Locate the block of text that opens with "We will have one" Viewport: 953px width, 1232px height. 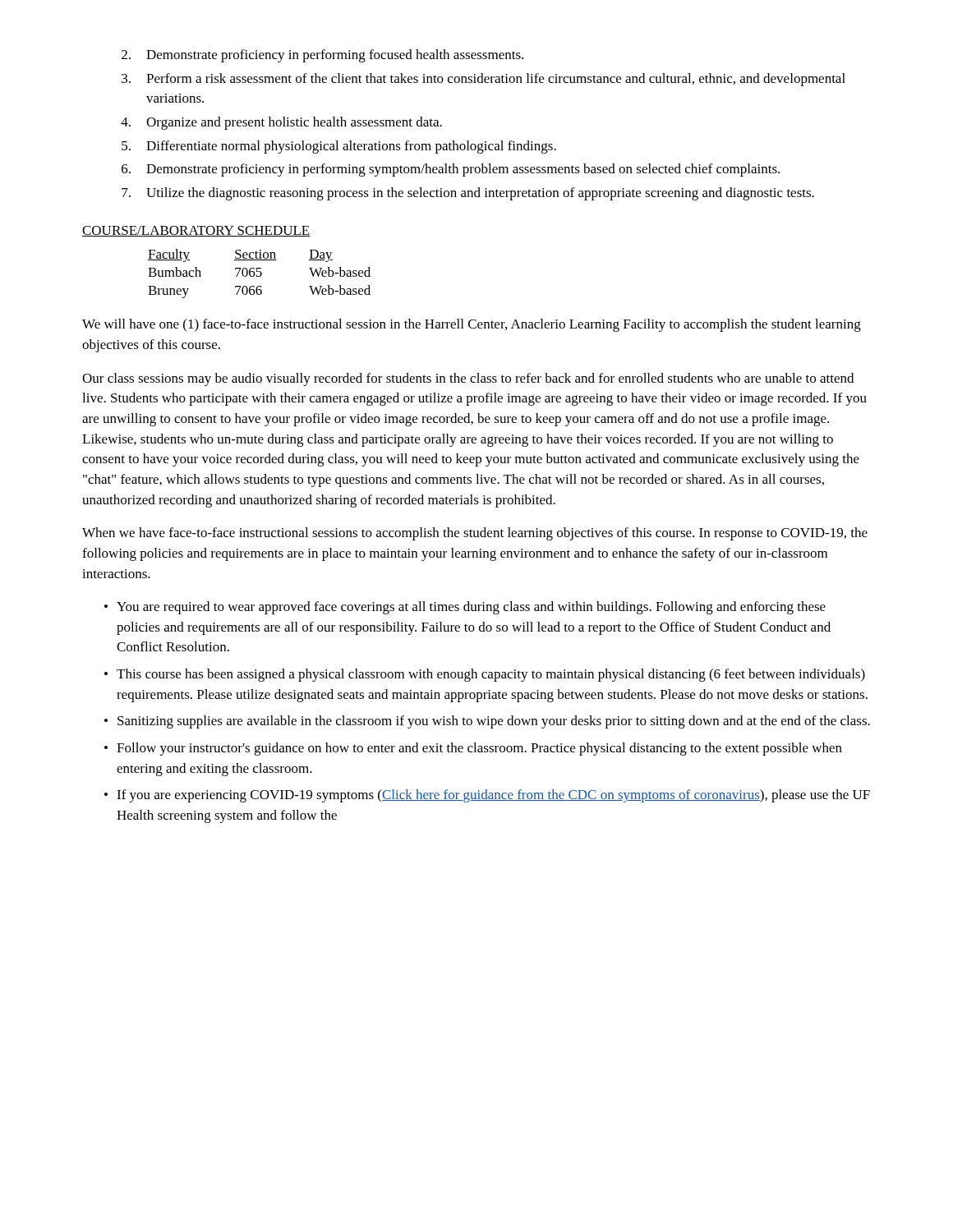[471, 335]
